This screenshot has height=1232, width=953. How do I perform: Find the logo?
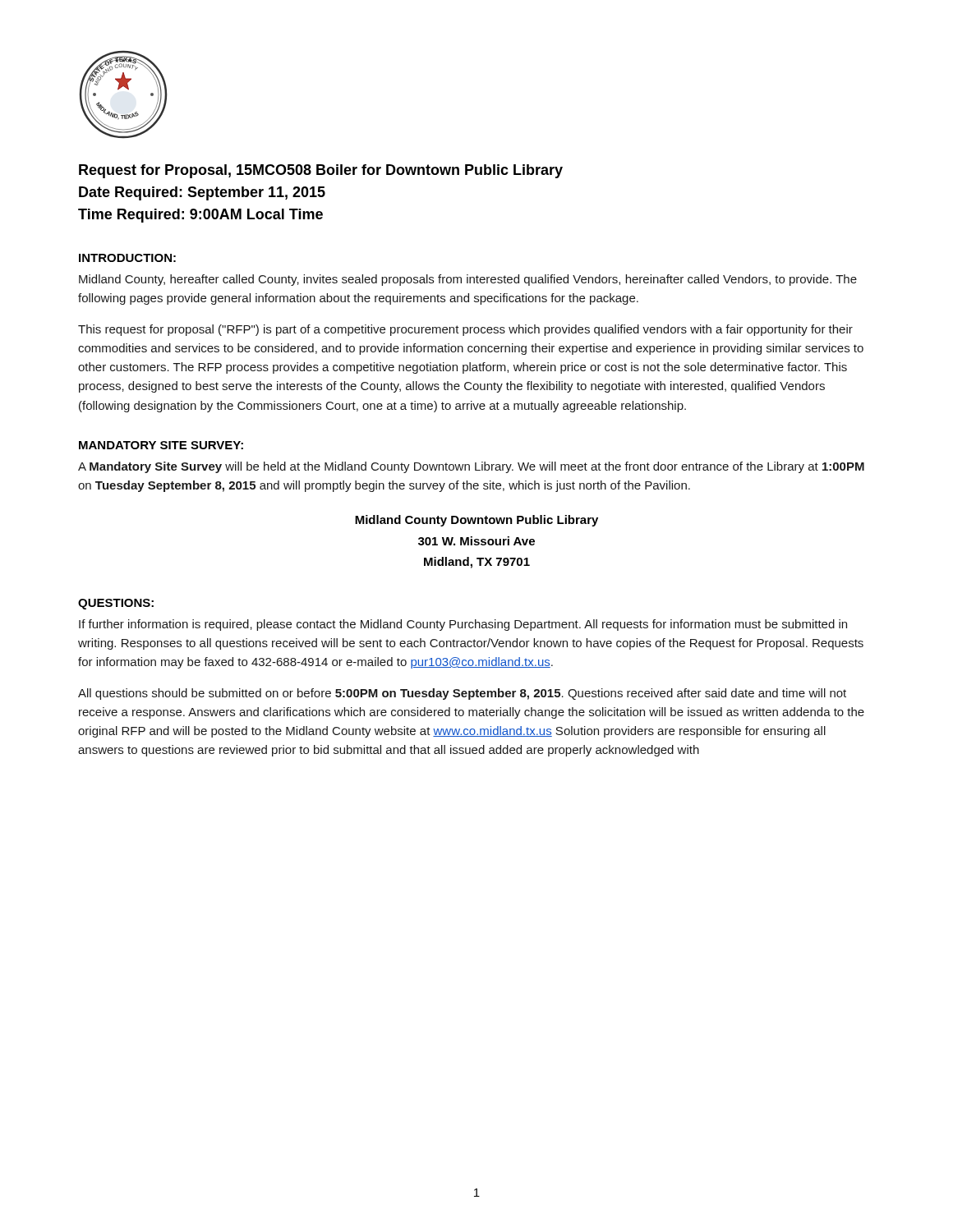476,94
